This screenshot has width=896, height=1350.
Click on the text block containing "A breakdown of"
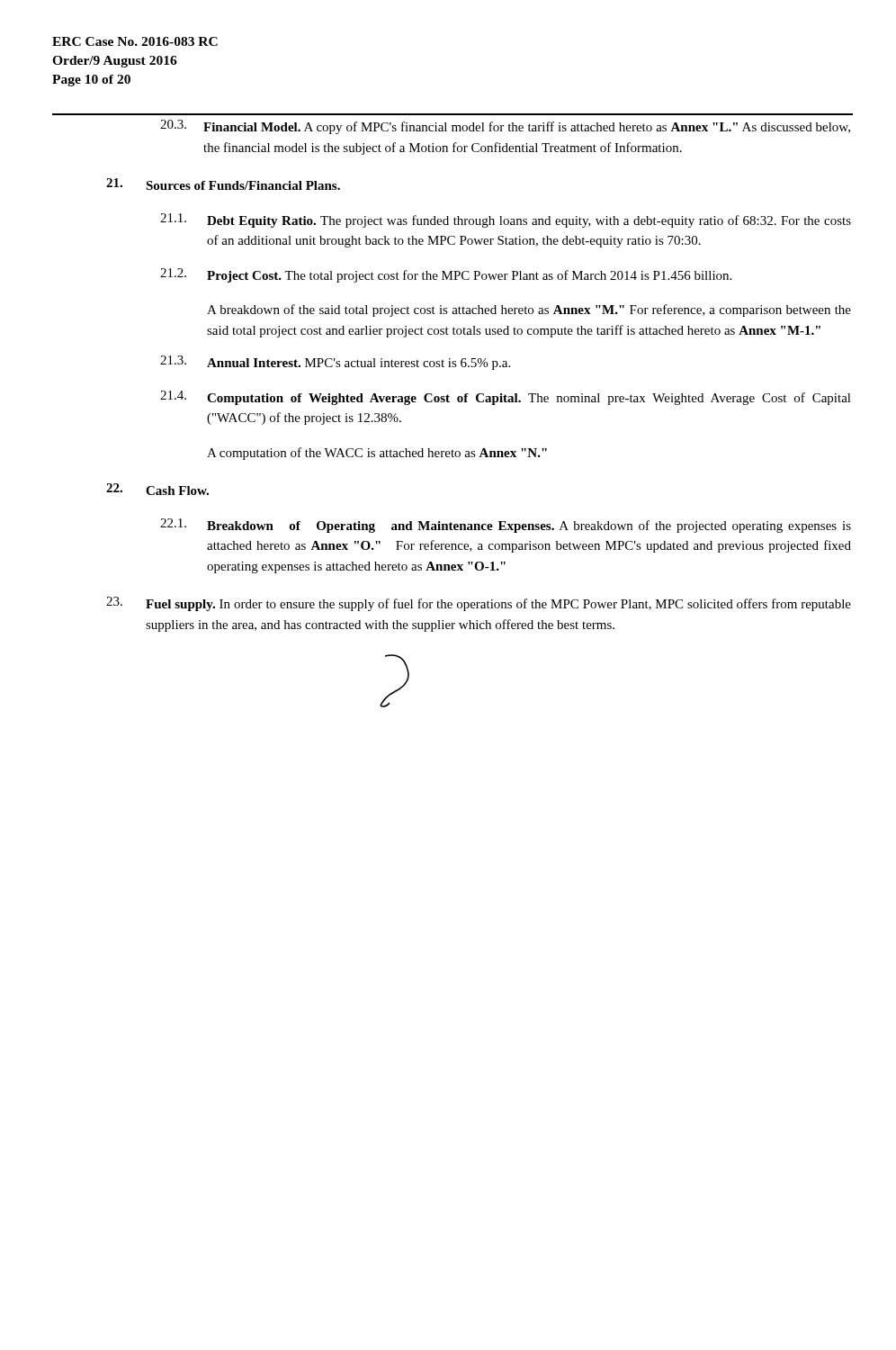tap(529, 320)
